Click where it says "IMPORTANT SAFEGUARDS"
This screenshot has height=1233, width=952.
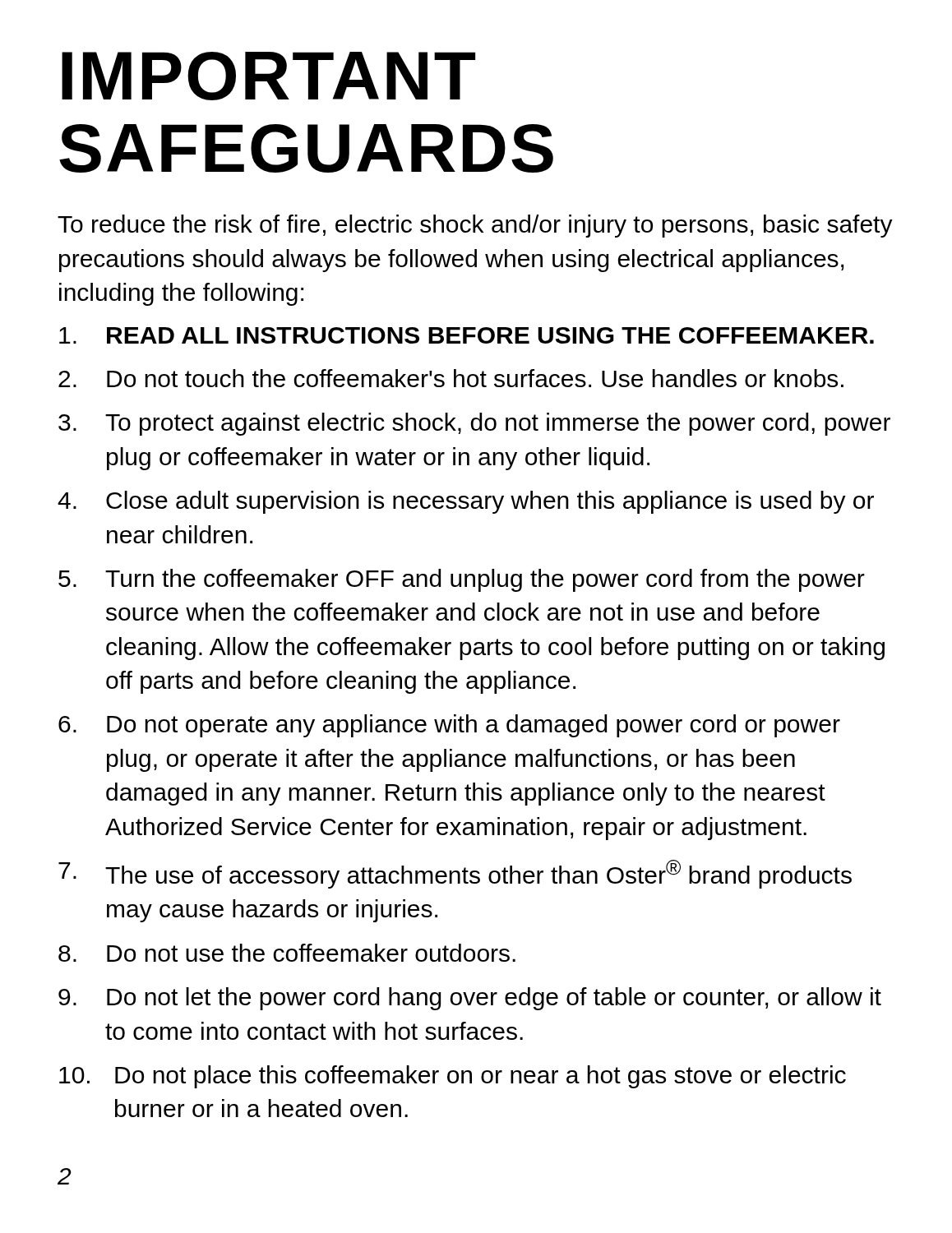[307, 112]
